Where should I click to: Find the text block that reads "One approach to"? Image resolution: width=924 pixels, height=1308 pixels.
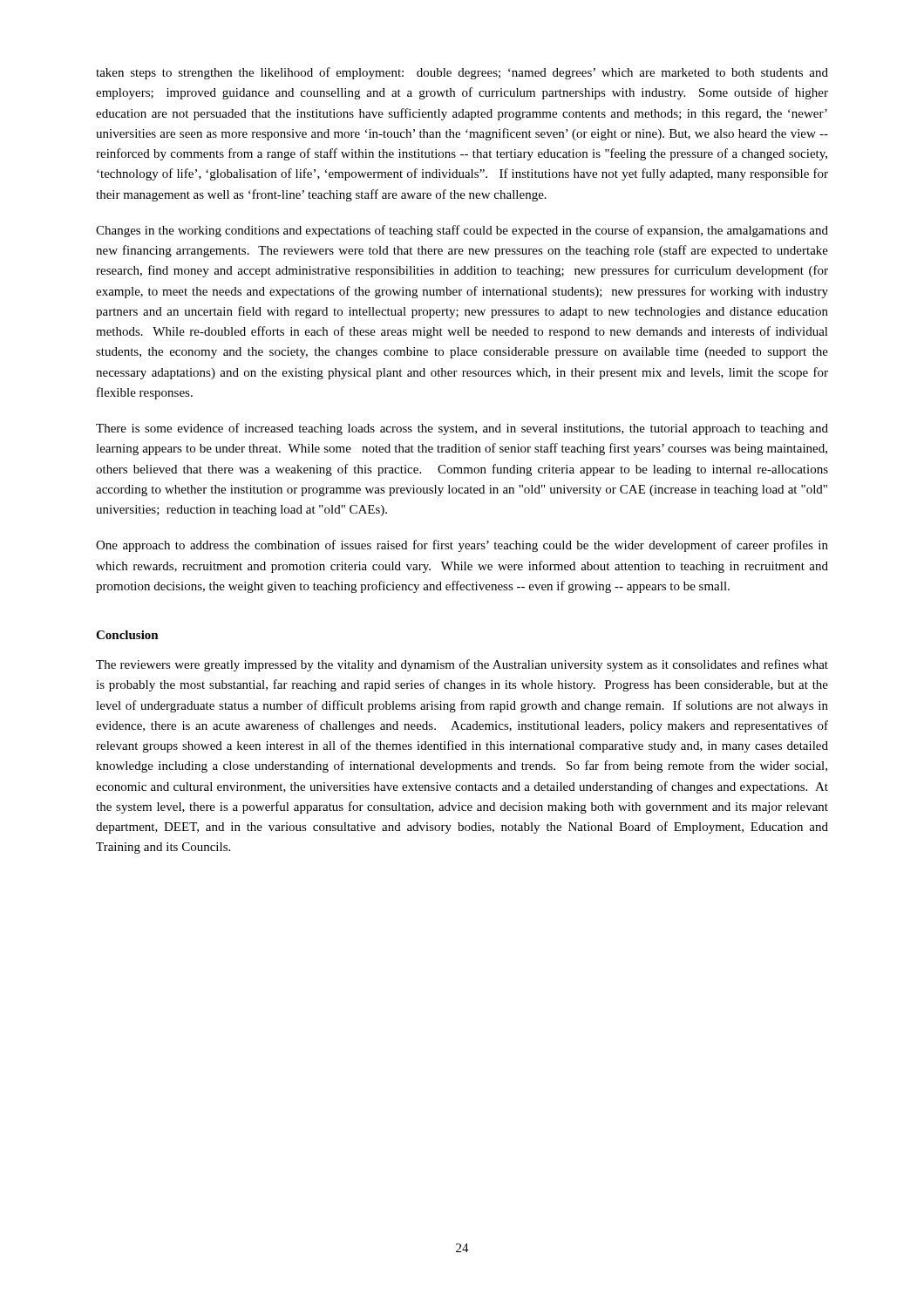[462, 566]
